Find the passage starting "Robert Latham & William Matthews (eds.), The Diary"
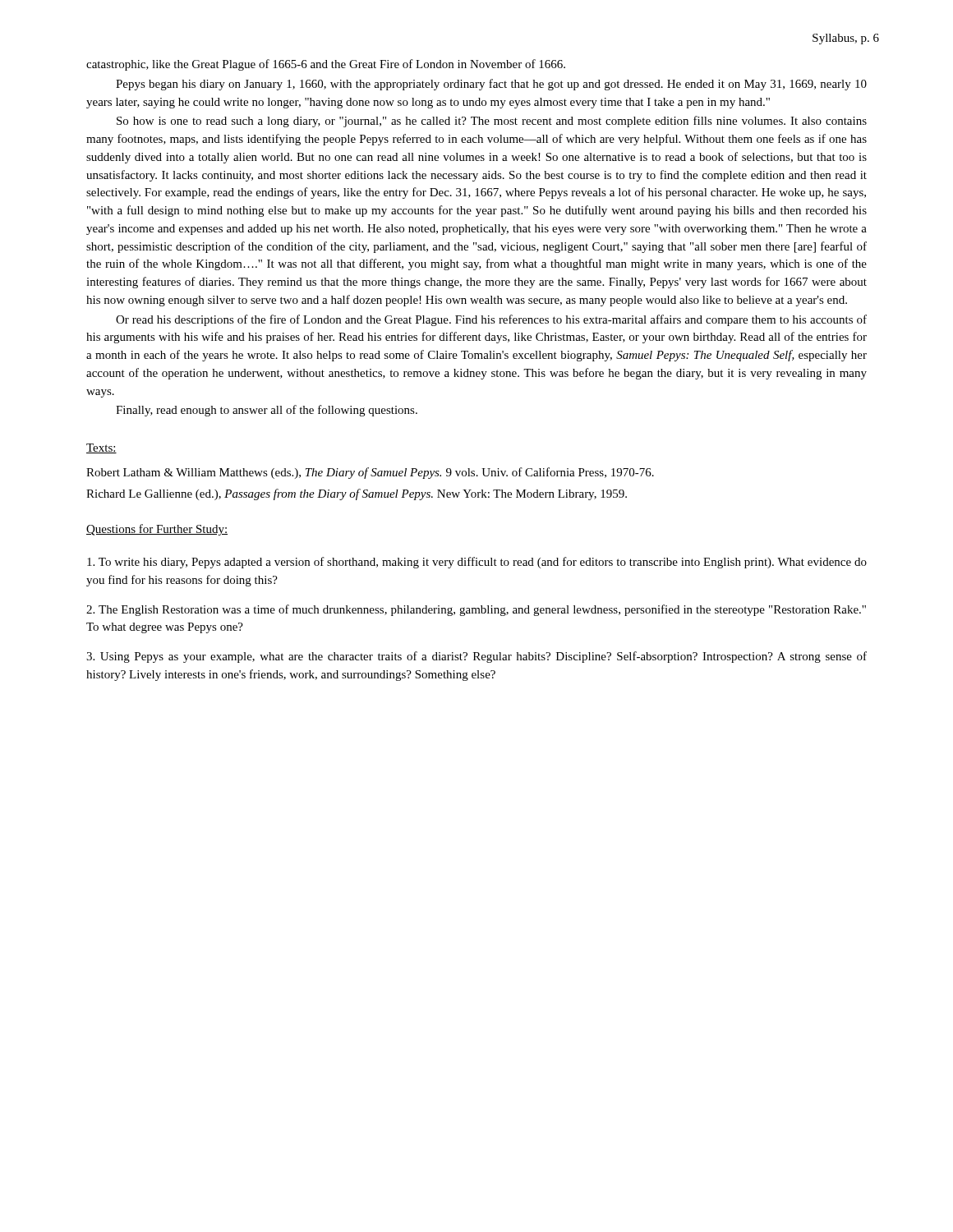The height and width of the screenshot is (1232, 953). click(x=476, y=483)
